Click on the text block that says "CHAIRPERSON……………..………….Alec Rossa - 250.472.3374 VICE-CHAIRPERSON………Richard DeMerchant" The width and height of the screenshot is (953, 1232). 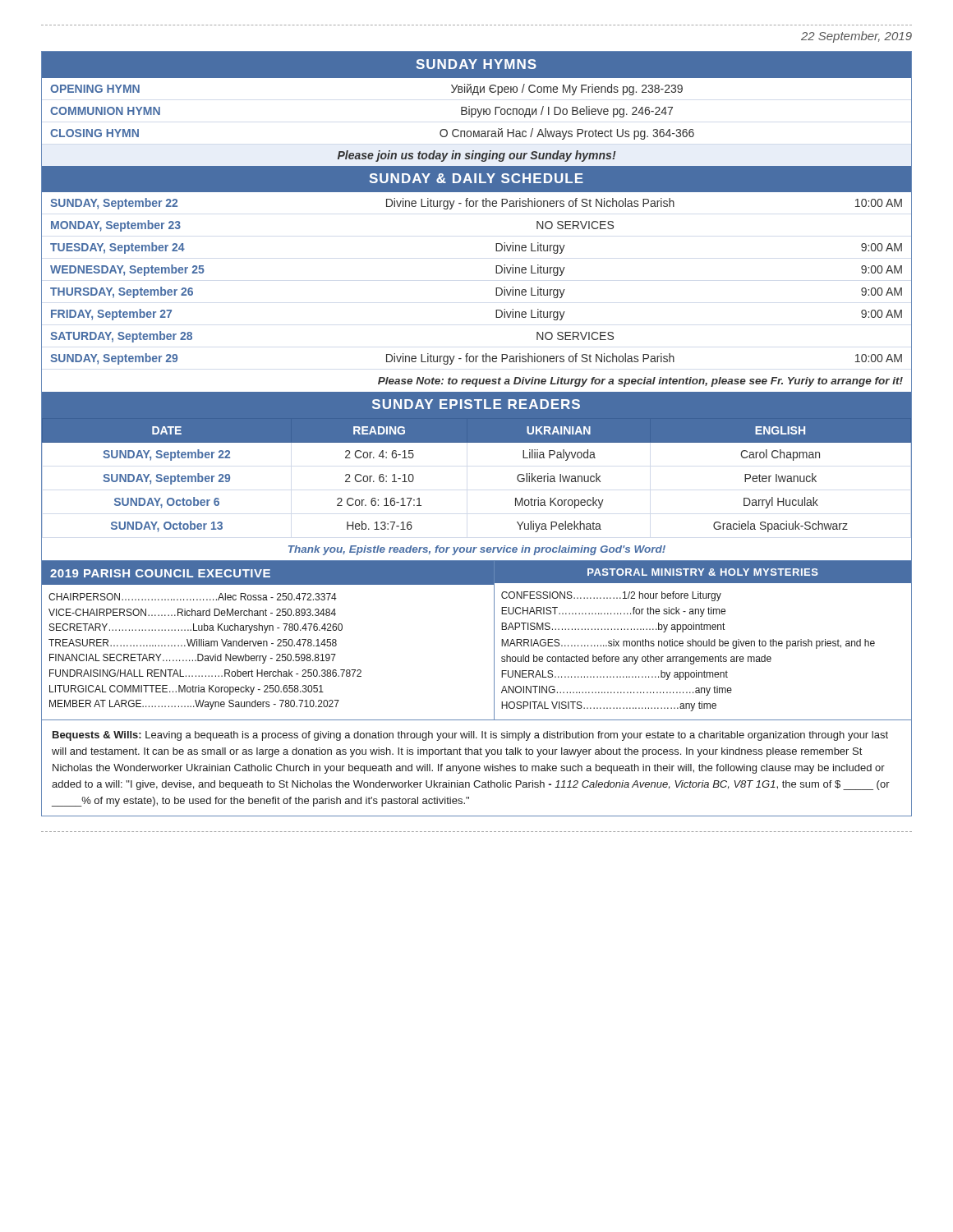pyautogui.click(x=205, y=651)
